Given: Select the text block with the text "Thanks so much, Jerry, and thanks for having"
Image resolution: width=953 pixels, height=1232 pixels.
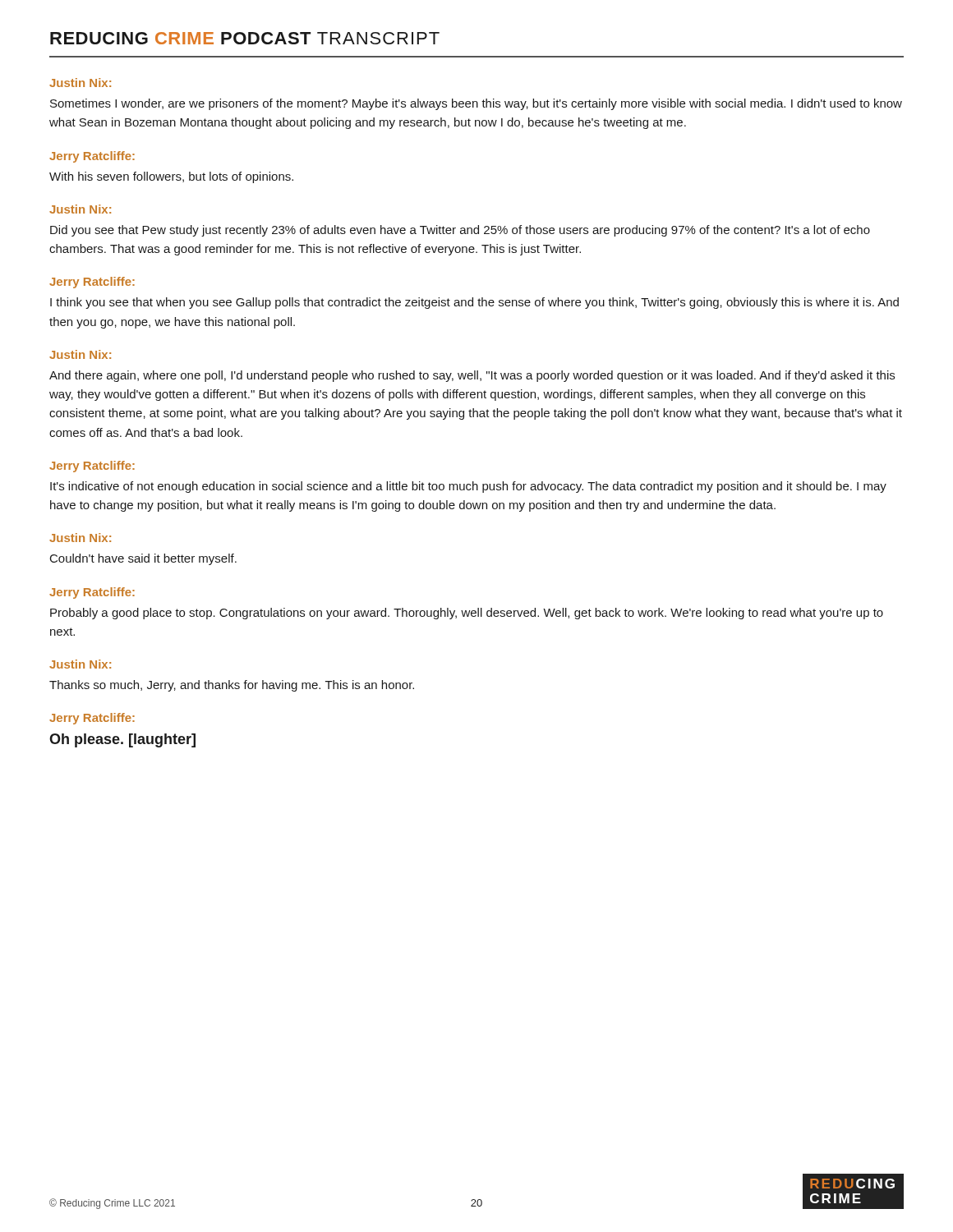Looking at the screenshot, I should click(232, 685).
